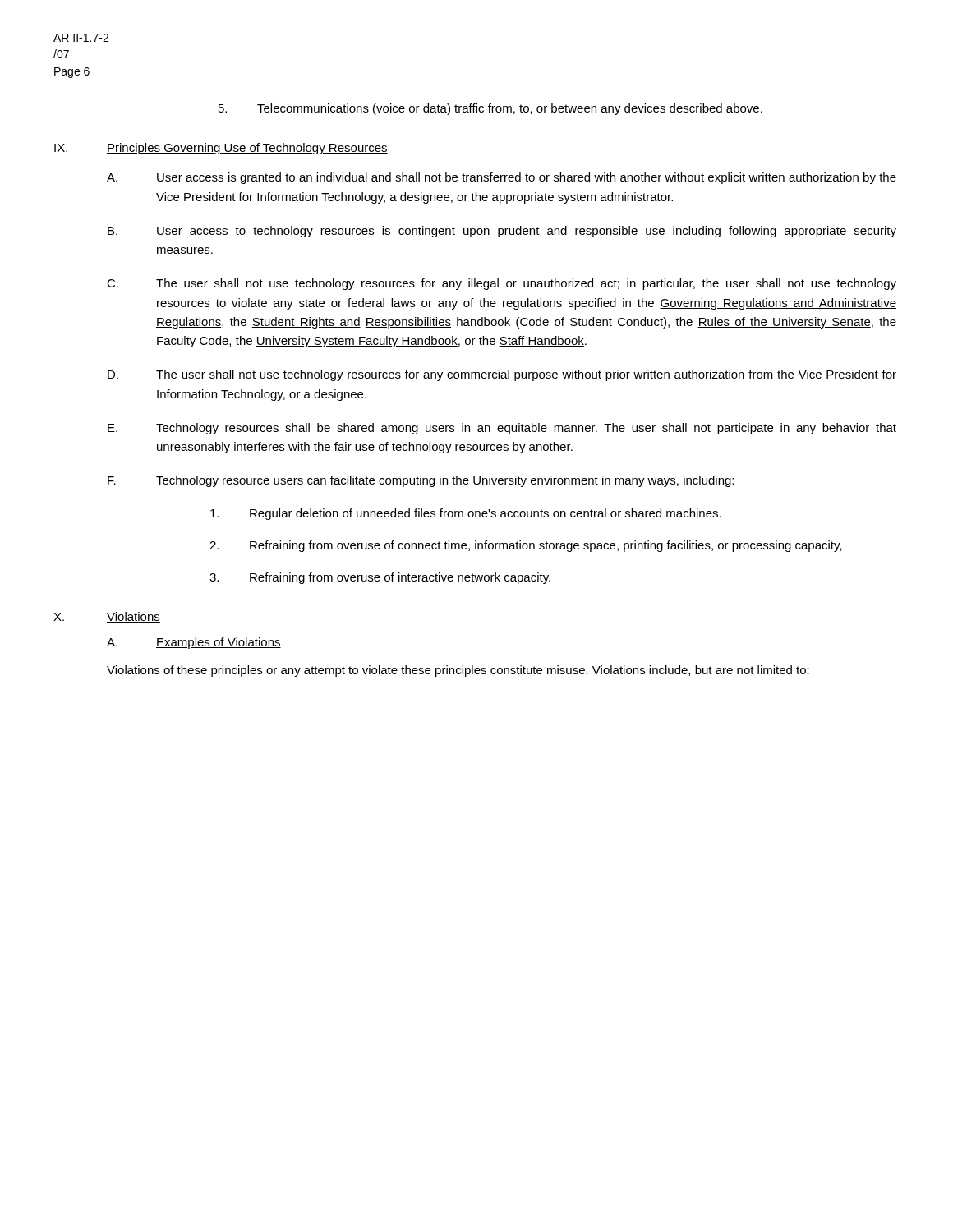This screenshot has height=1232, width=953.
Task: Locate the element starting "IX. Principles Governing Use of Technology Resources"
Action: point(220,148)
